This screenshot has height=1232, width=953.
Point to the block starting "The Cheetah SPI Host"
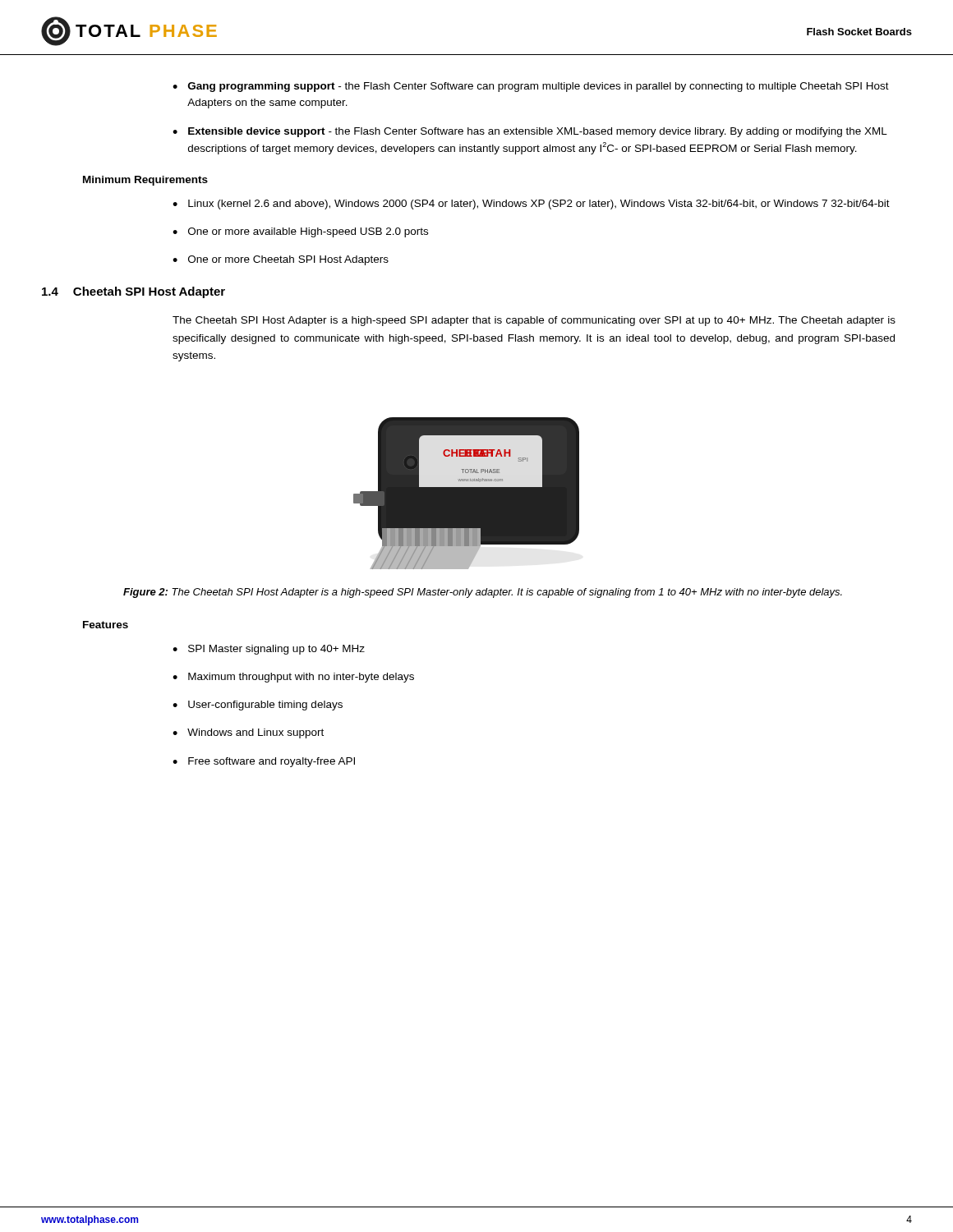534,338
